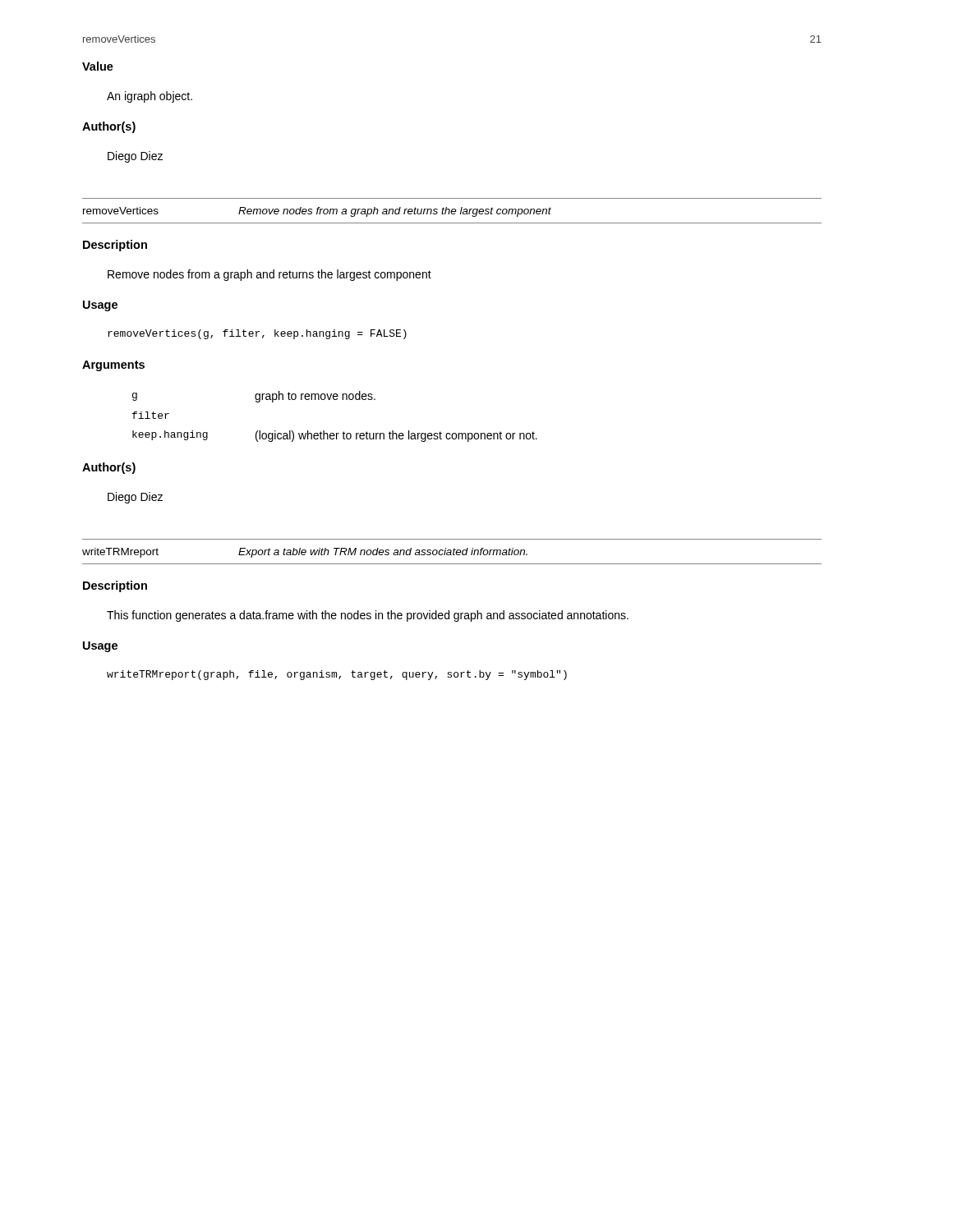This screenshot has height=1232, width=953.
Task: Find the section header that says "writeTRMreport Export a table with TRM nodes and"
Action: coord(305,552)
